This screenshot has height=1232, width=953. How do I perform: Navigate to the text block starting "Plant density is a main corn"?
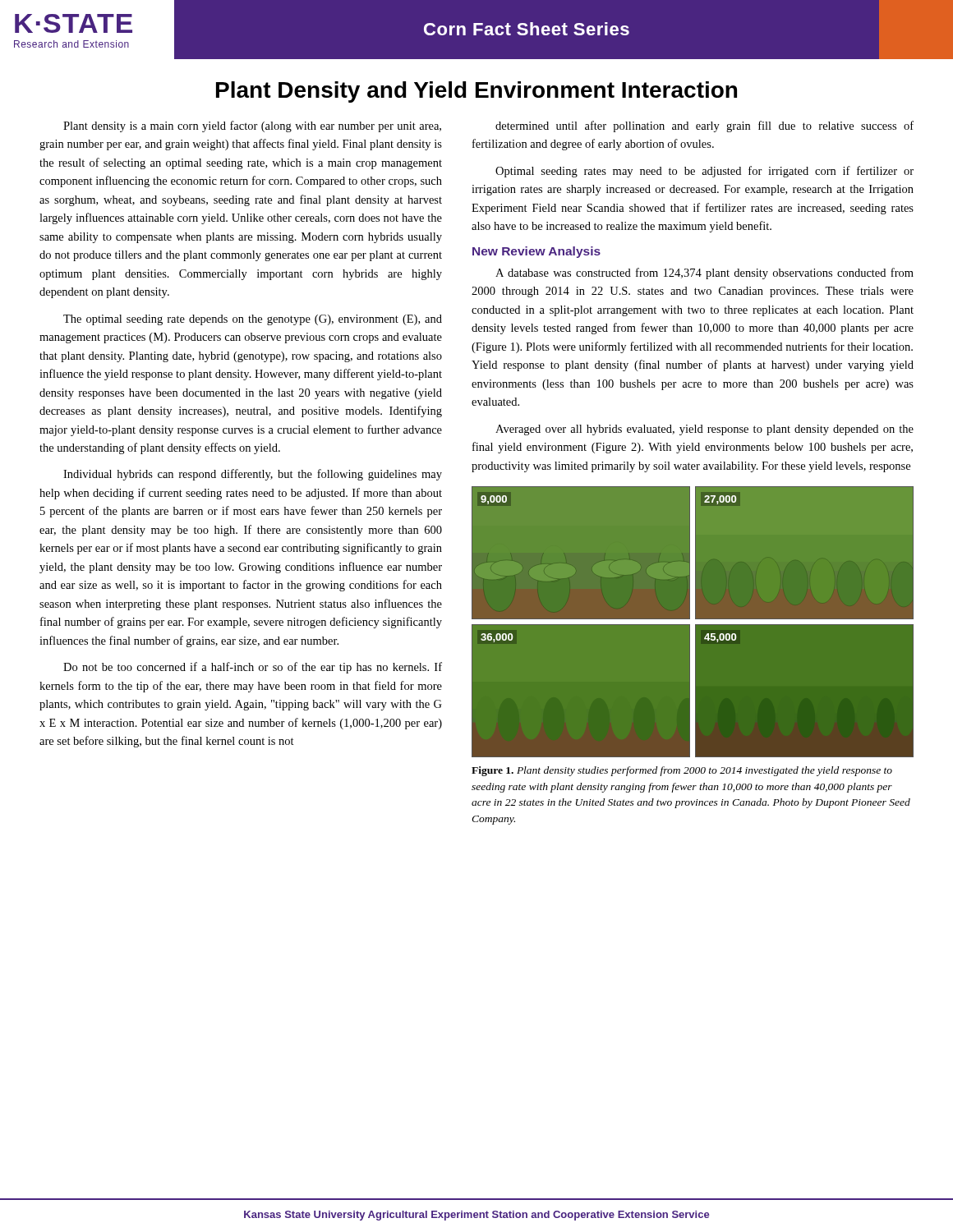click(x=241, y=209)
